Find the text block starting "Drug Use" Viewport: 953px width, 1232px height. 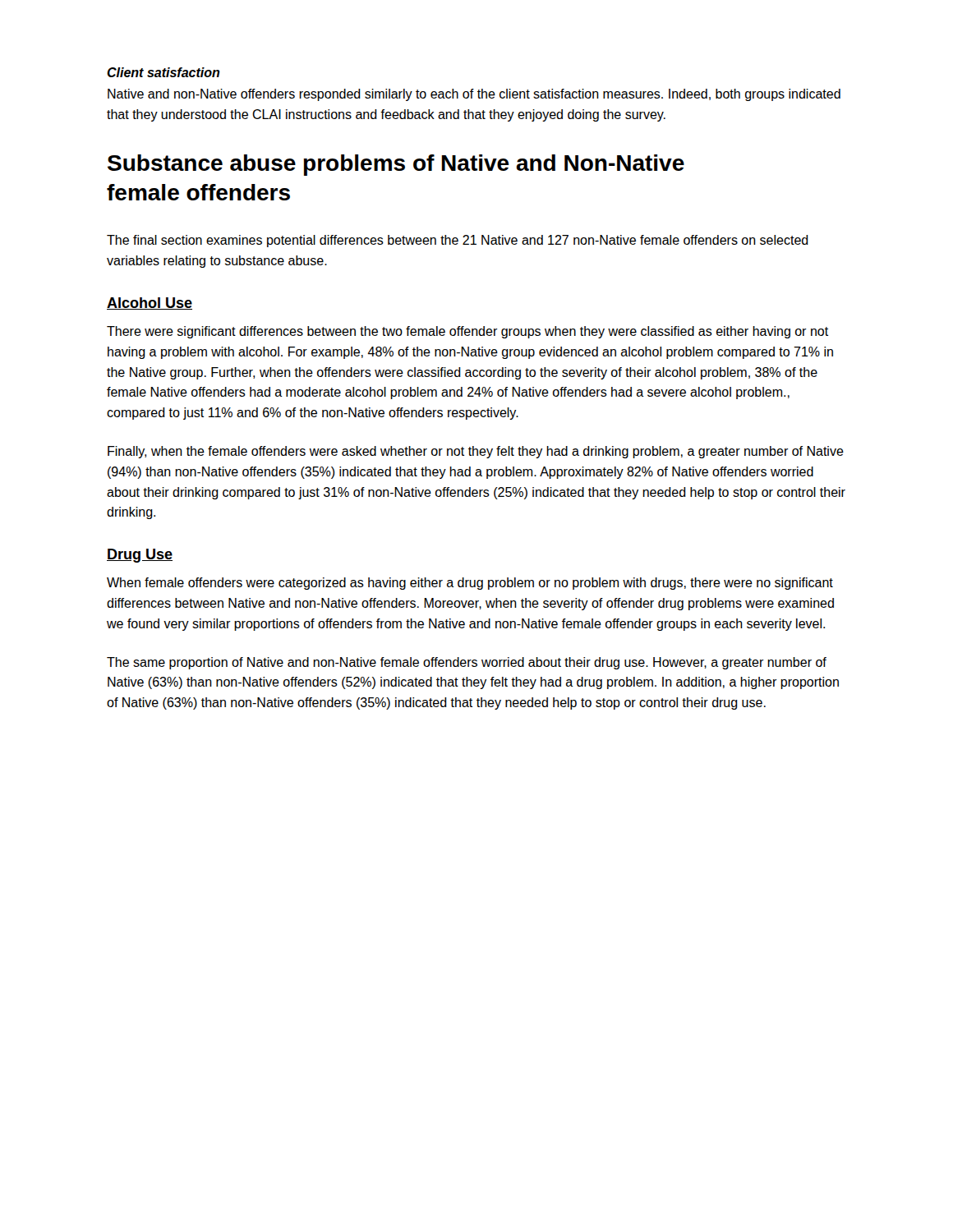click(140, 555)
